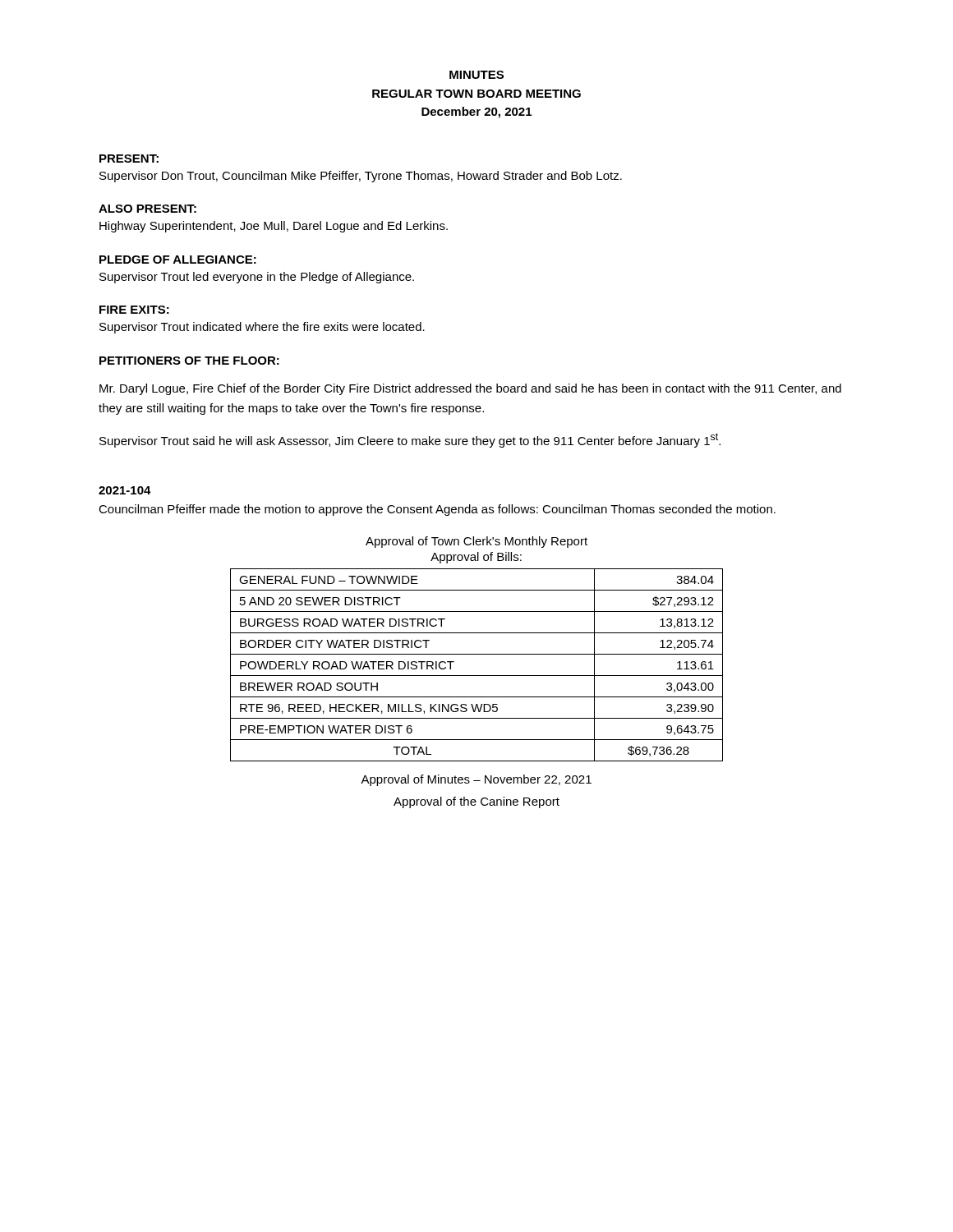Find "FIRE EXITS:" on this page
The image size is (953, 1232).
pyautogui.click(x=134, y=309)
